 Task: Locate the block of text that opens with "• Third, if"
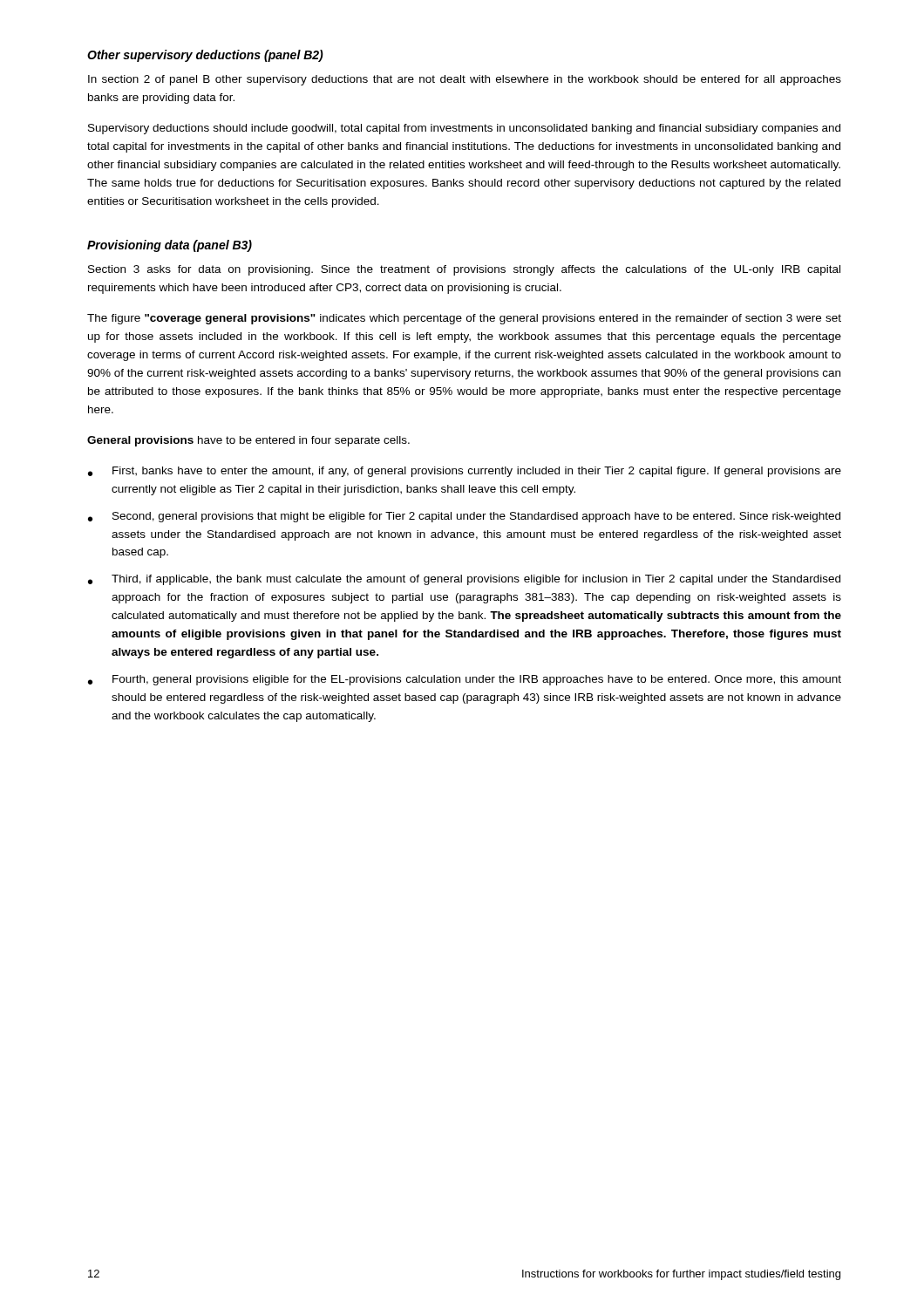(464, 616)
